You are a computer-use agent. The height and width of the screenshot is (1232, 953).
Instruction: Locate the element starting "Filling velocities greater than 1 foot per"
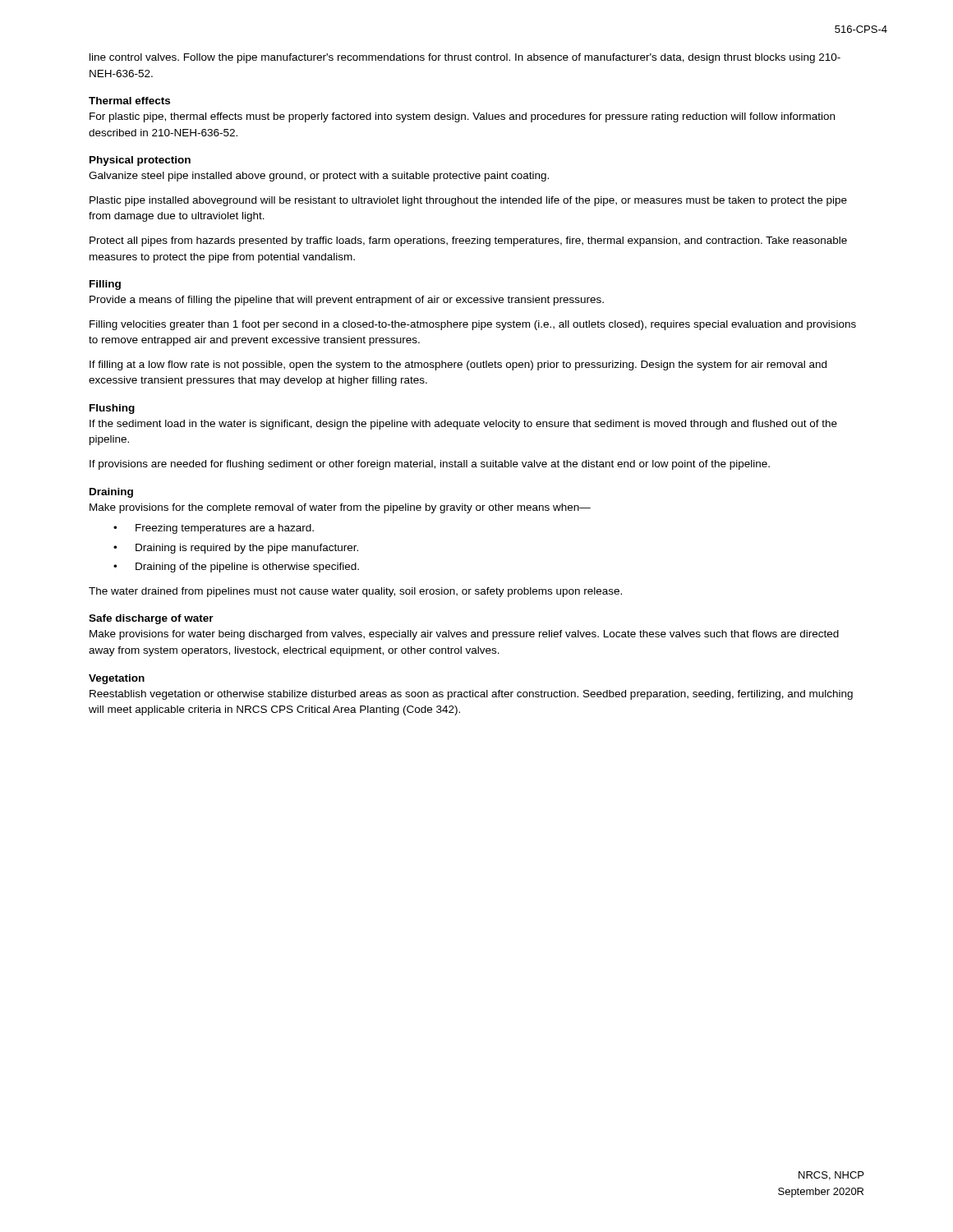pos(472,332)
